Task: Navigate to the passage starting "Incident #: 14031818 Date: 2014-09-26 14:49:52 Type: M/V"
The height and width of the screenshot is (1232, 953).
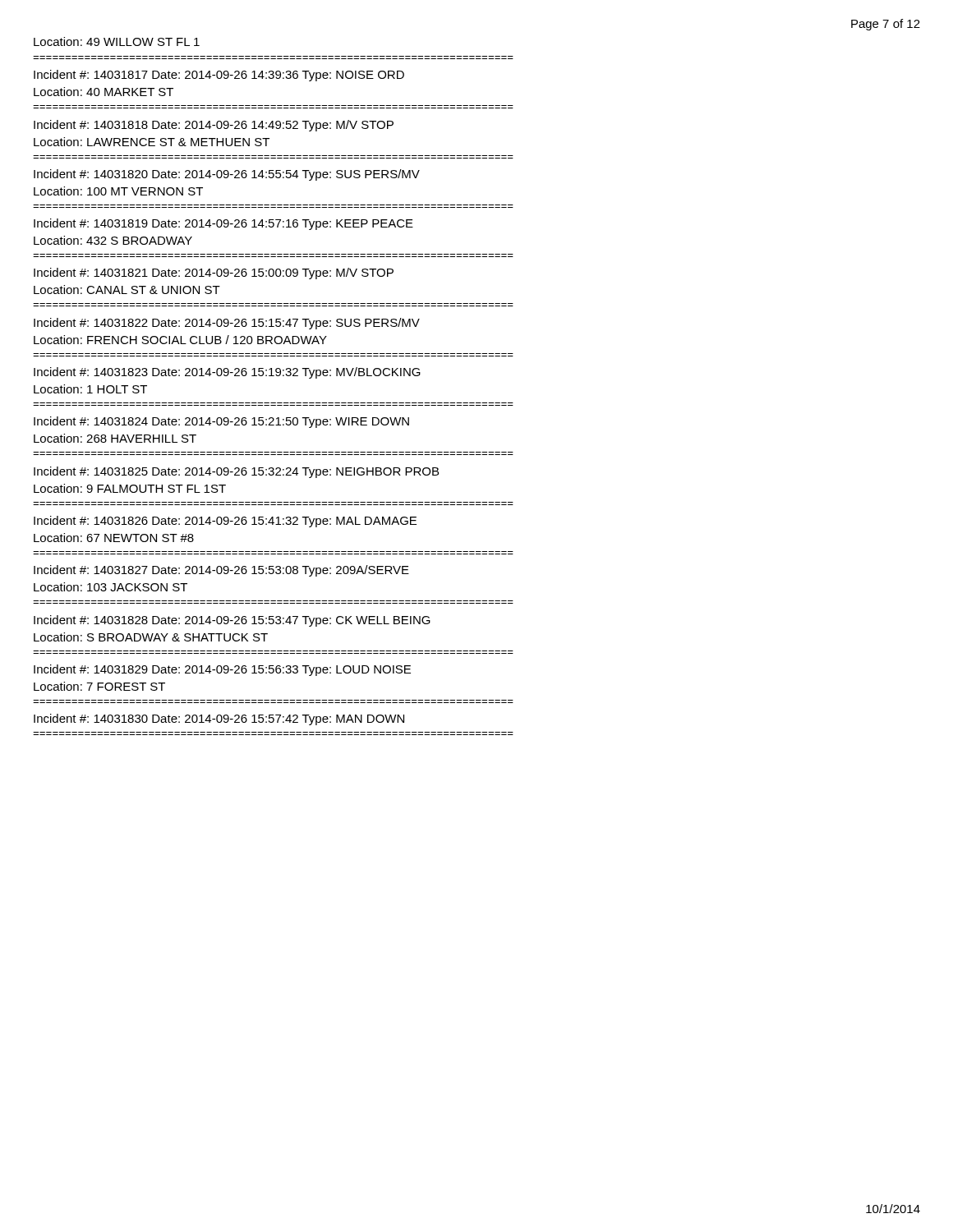Action: 214,133
